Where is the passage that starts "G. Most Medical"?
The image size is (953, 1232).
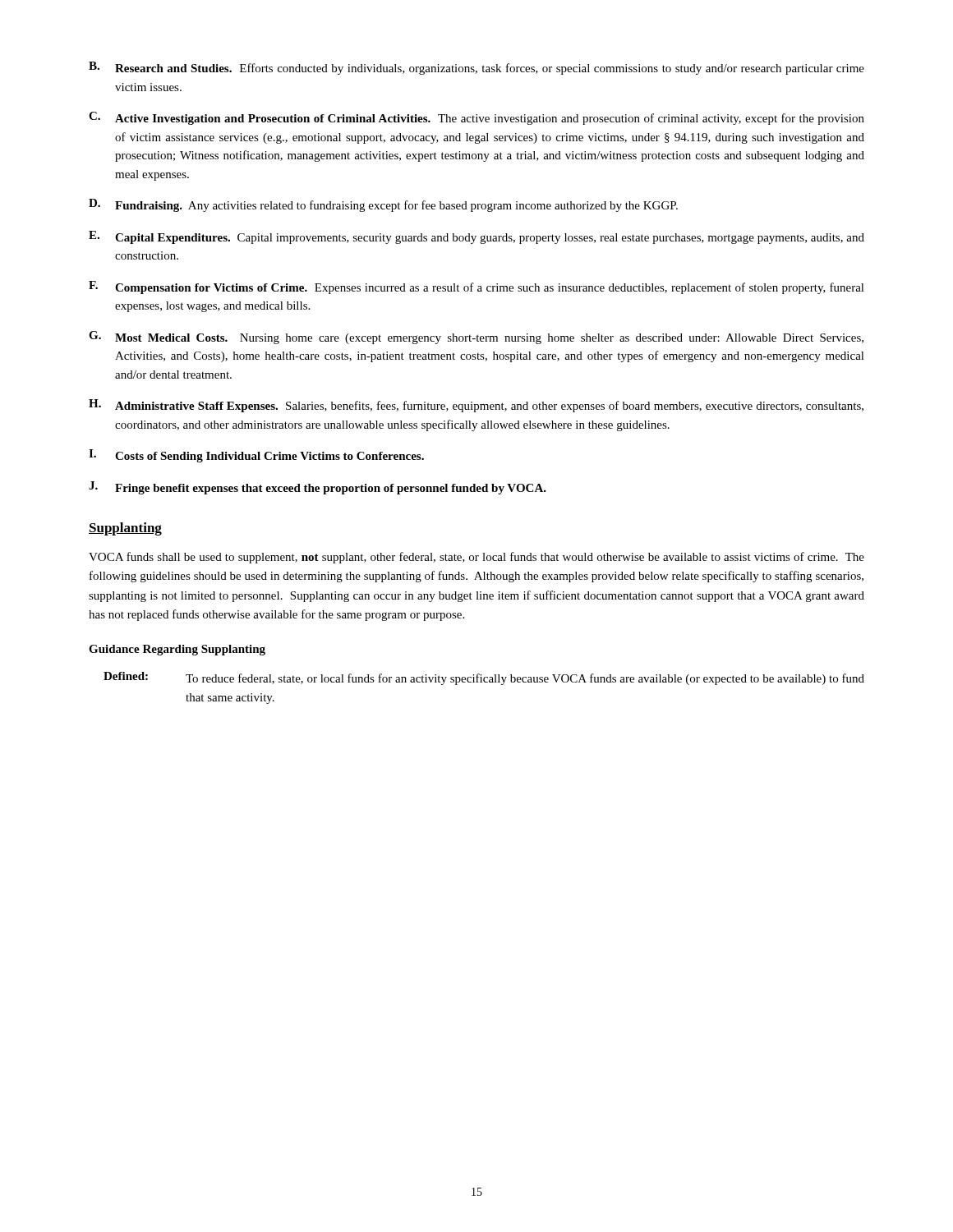(476, 356)
